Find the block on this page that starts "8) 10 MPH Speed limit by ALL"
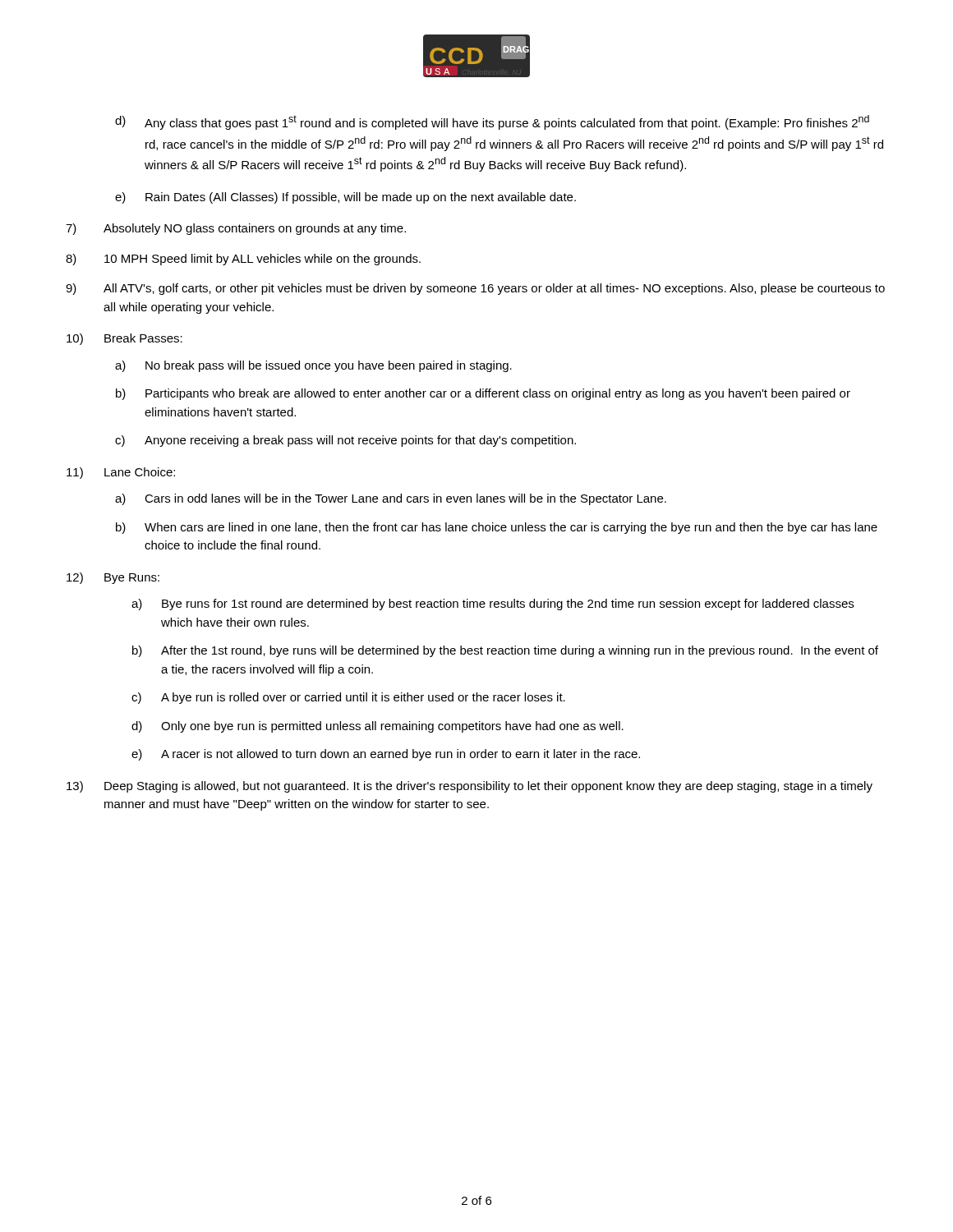Screen dimensions: 1232x953 coord(243,260)
